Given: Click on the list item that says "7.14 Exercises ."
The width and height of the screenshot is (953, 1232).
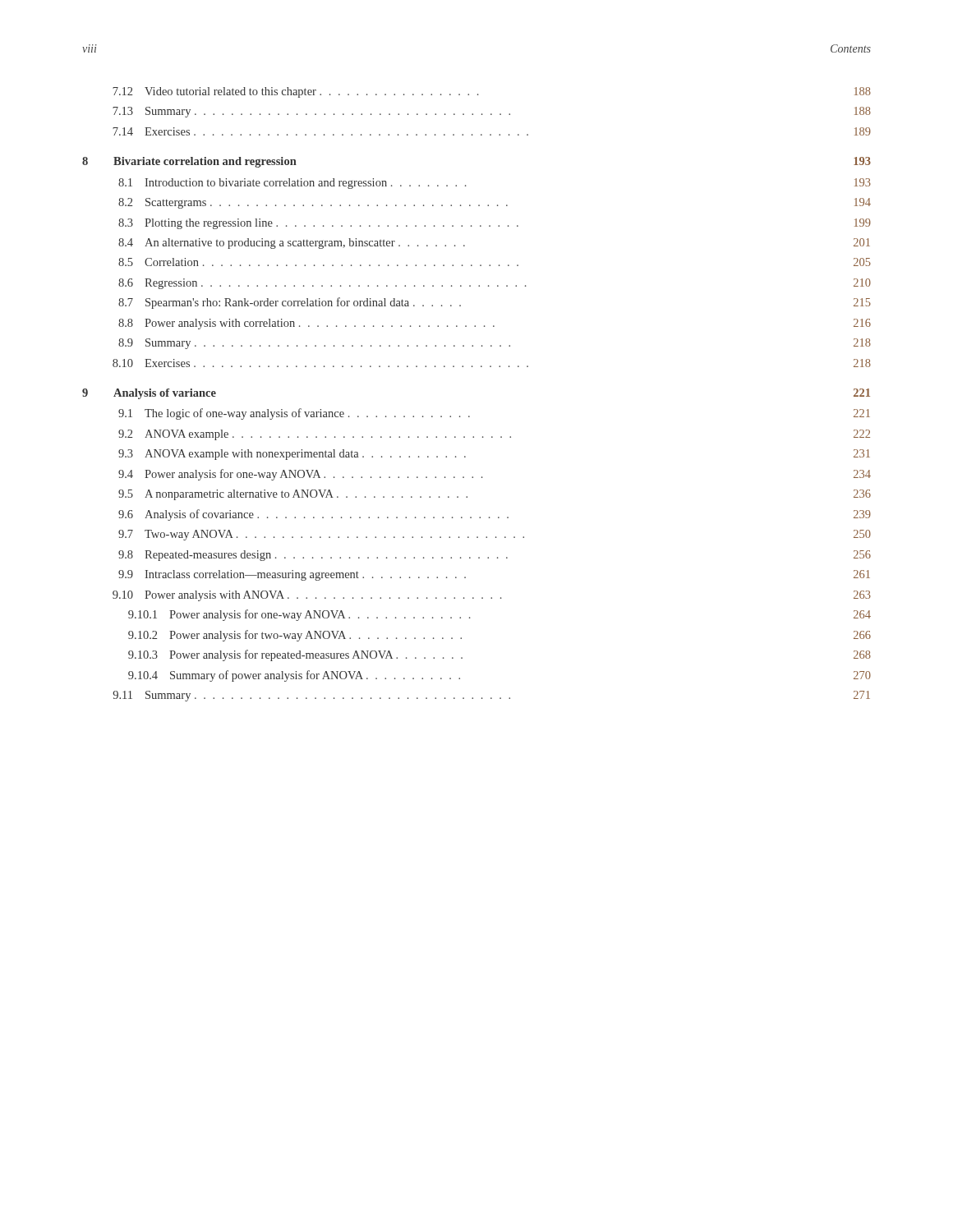Looking at the screenshot, I should tap(476, 132).
